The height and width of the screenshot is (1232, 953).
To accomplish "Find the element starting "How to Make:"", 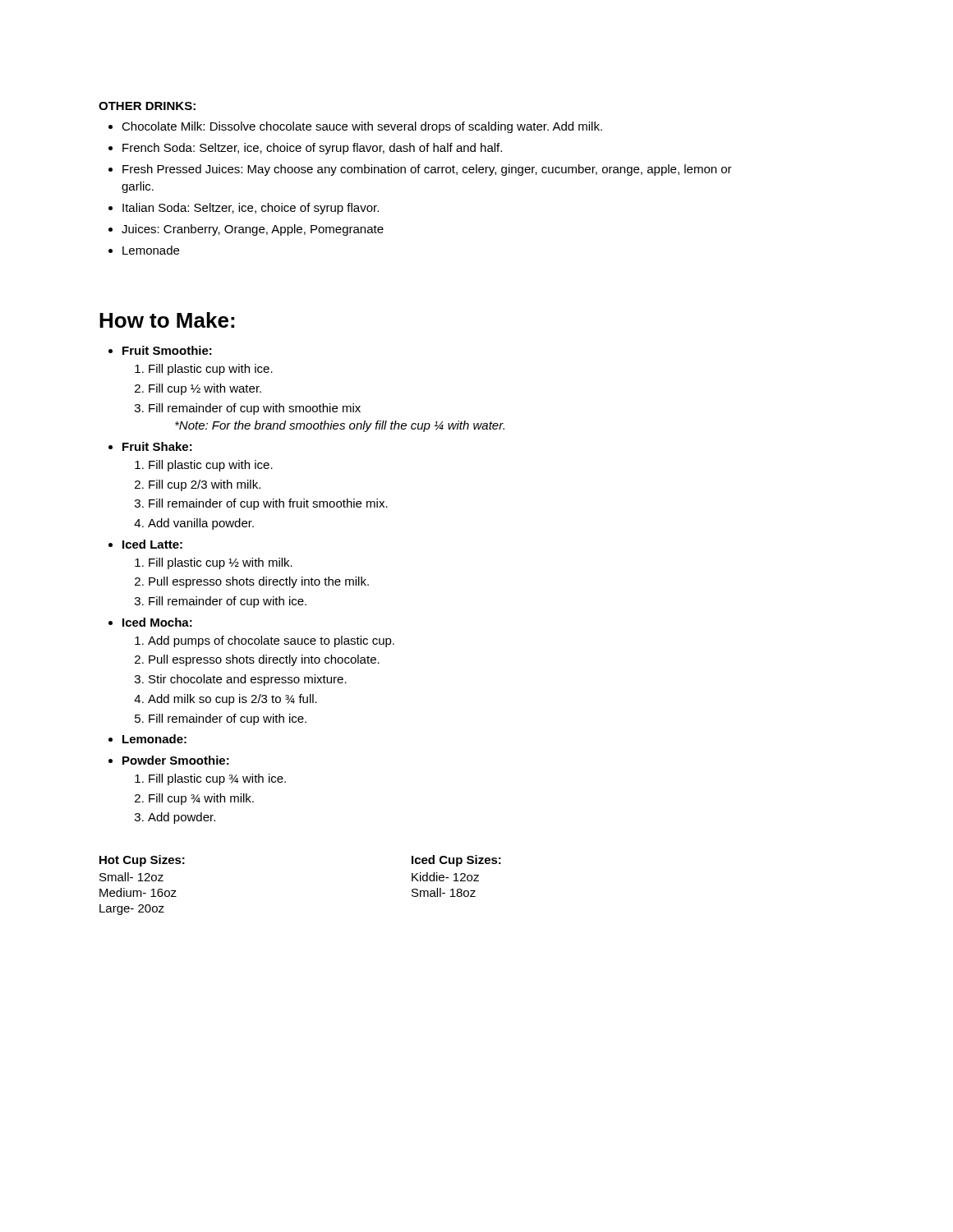I will pos(167,321).
